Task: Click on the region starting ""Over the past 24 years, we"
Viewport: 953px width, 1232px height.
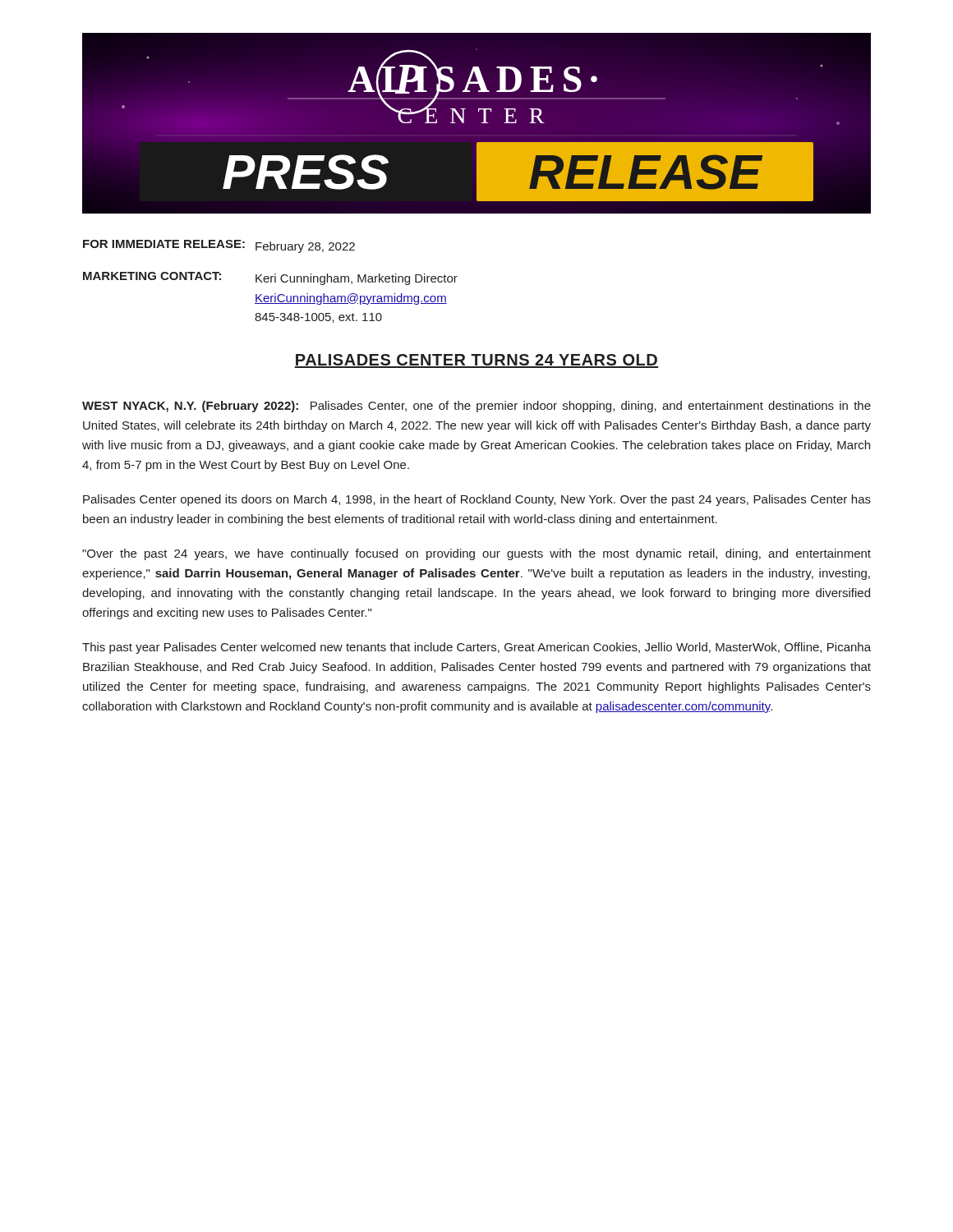Action: [476, 583]
